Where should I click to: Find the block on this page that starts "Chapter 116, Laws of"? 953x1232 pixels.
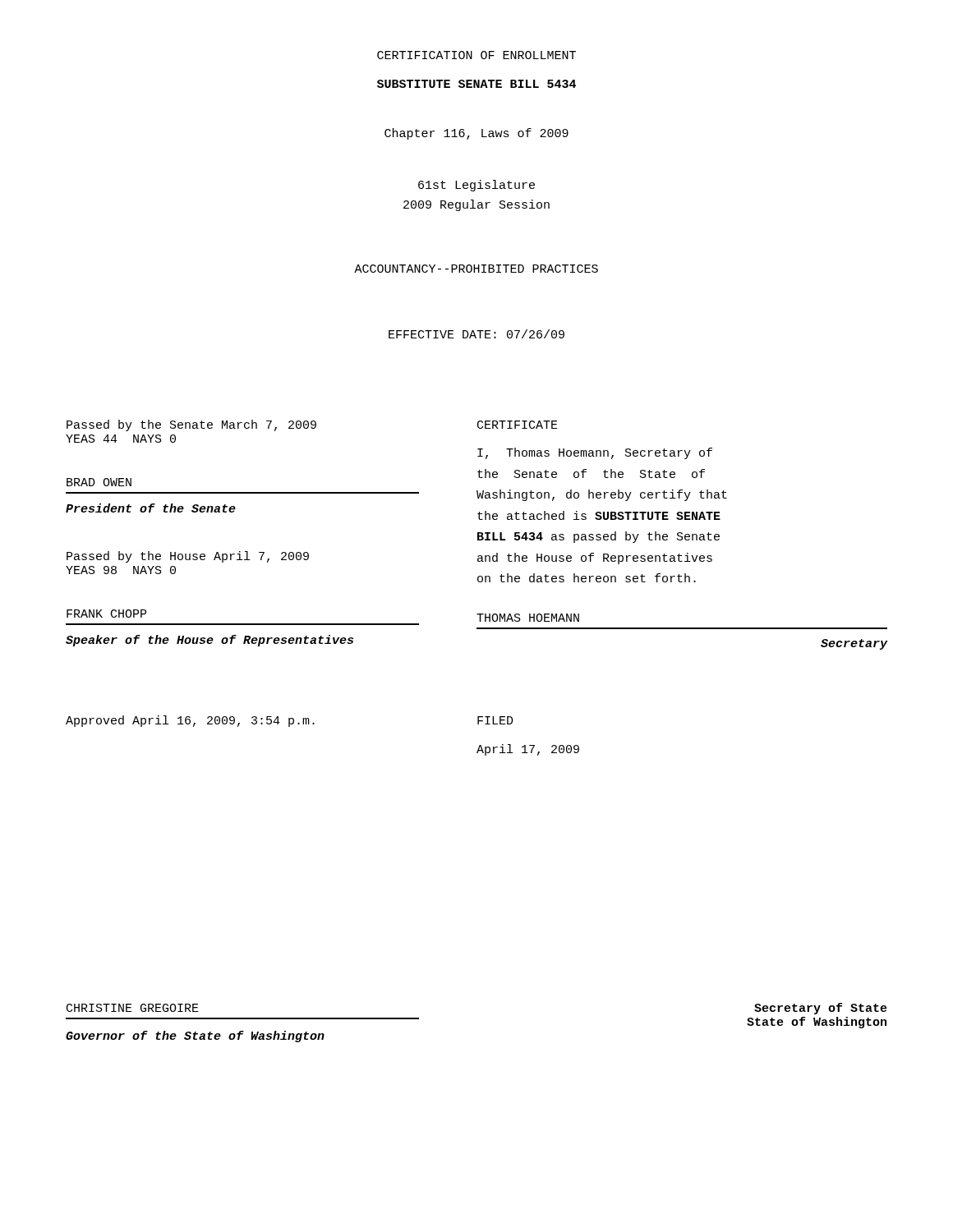pyautogui.click(x=476, y=134)
